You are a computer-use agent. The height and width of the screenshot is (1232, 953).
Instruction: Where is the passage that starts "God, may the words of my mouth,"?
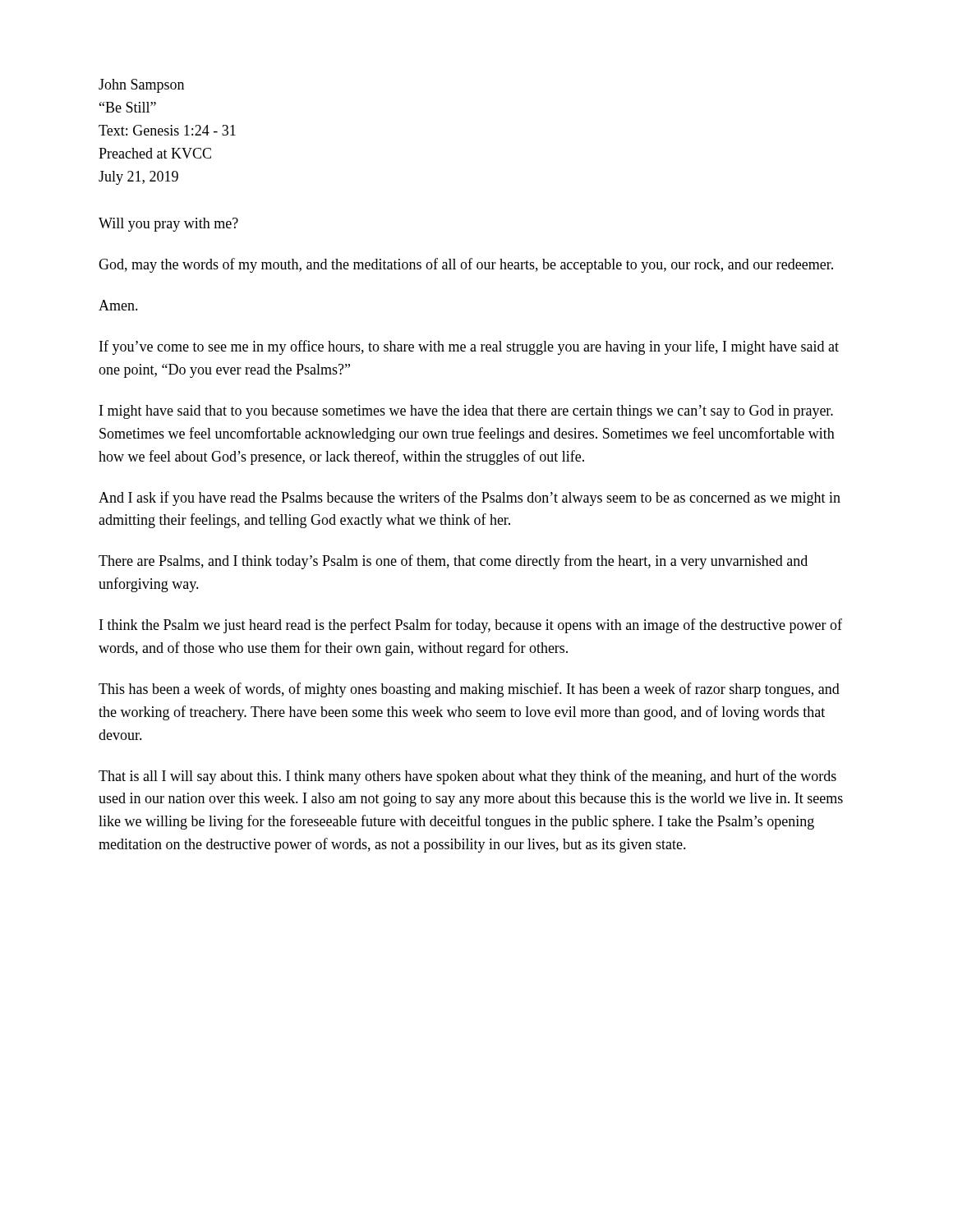[466, 265]
